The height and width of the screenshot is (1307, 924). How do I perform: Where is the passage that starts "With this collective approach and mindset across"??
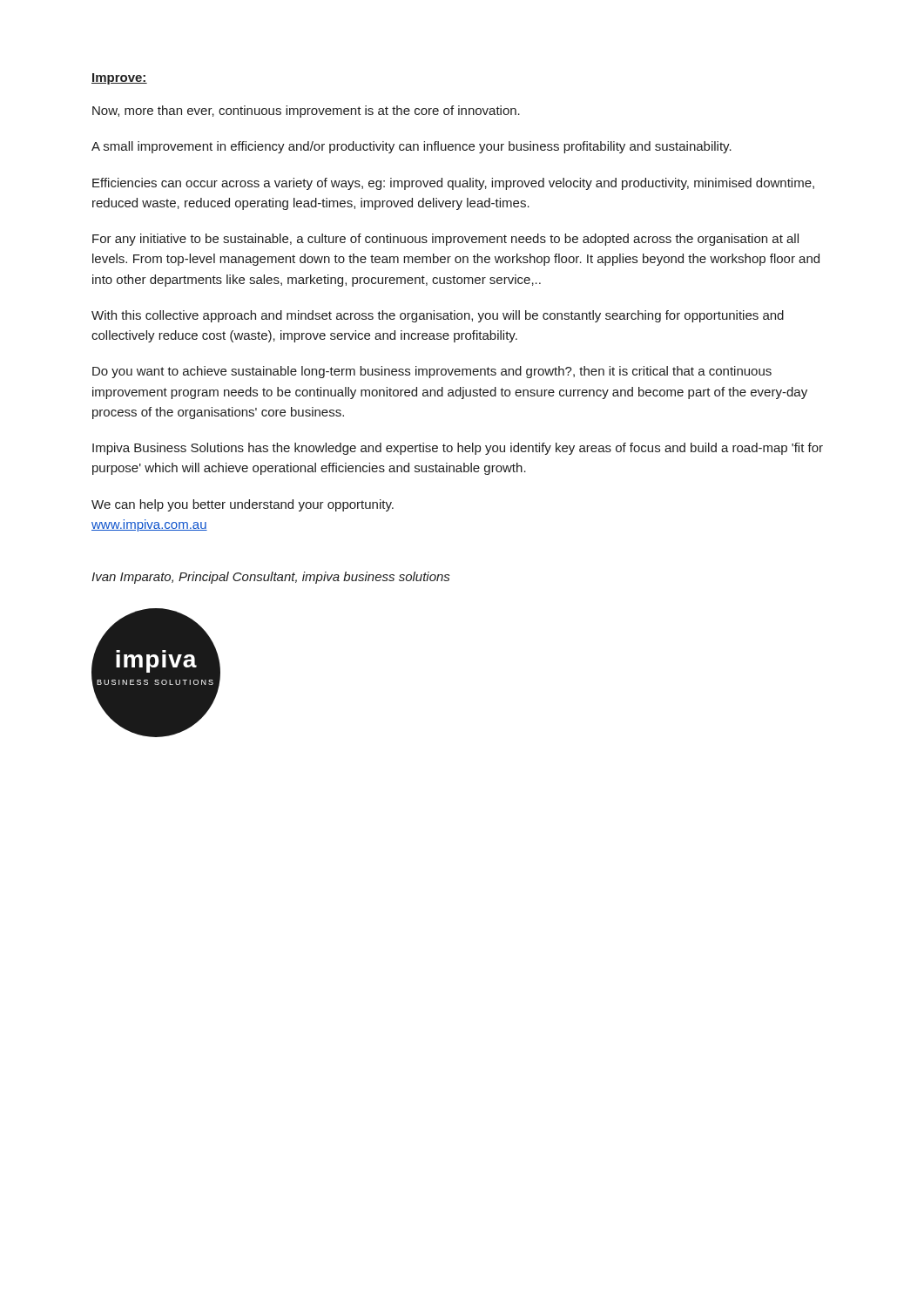pyautogui.click(x=438, y=325)
